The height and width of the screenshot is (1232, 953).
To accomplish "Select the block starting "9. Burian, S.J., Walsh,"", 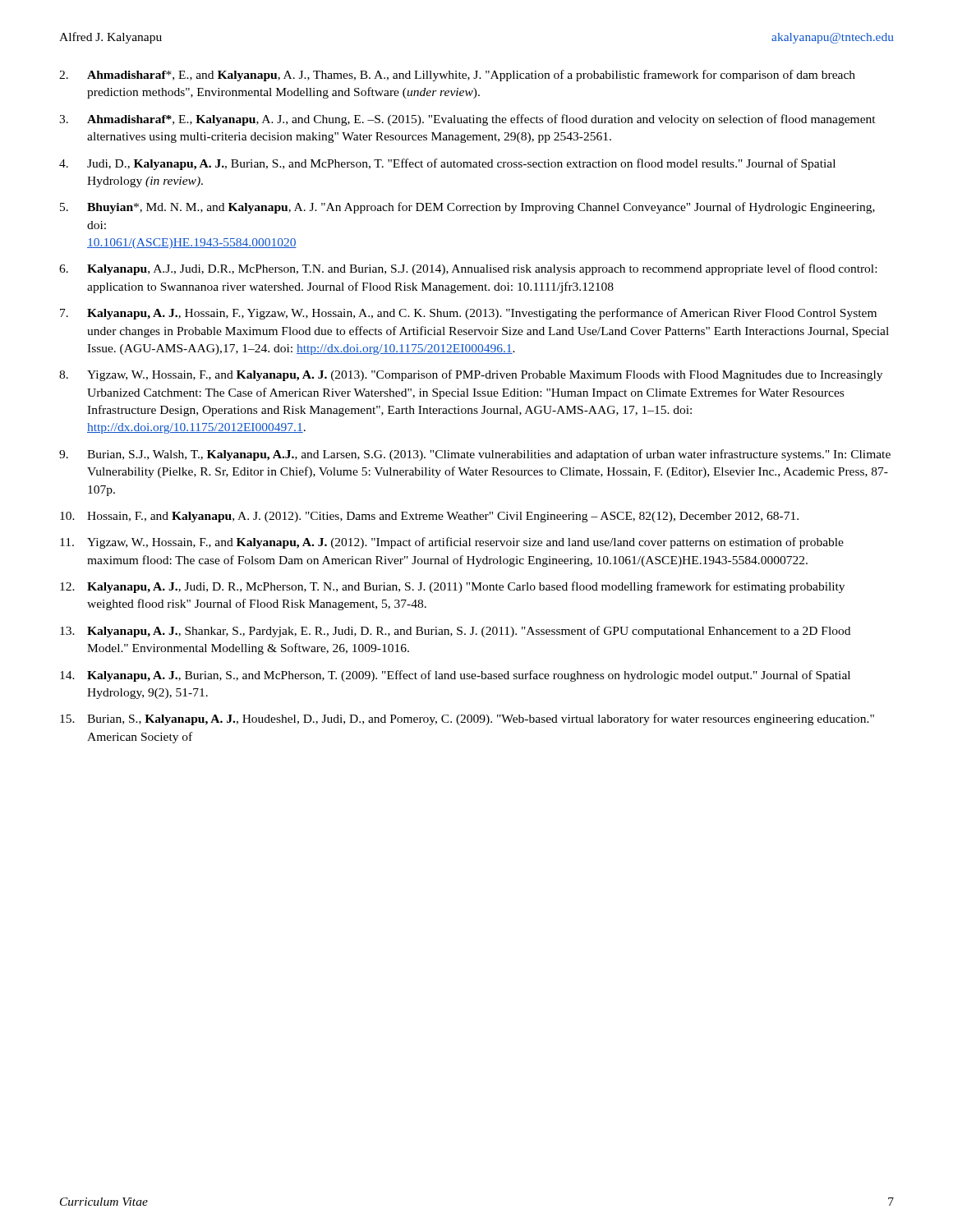I will (476, 471).
